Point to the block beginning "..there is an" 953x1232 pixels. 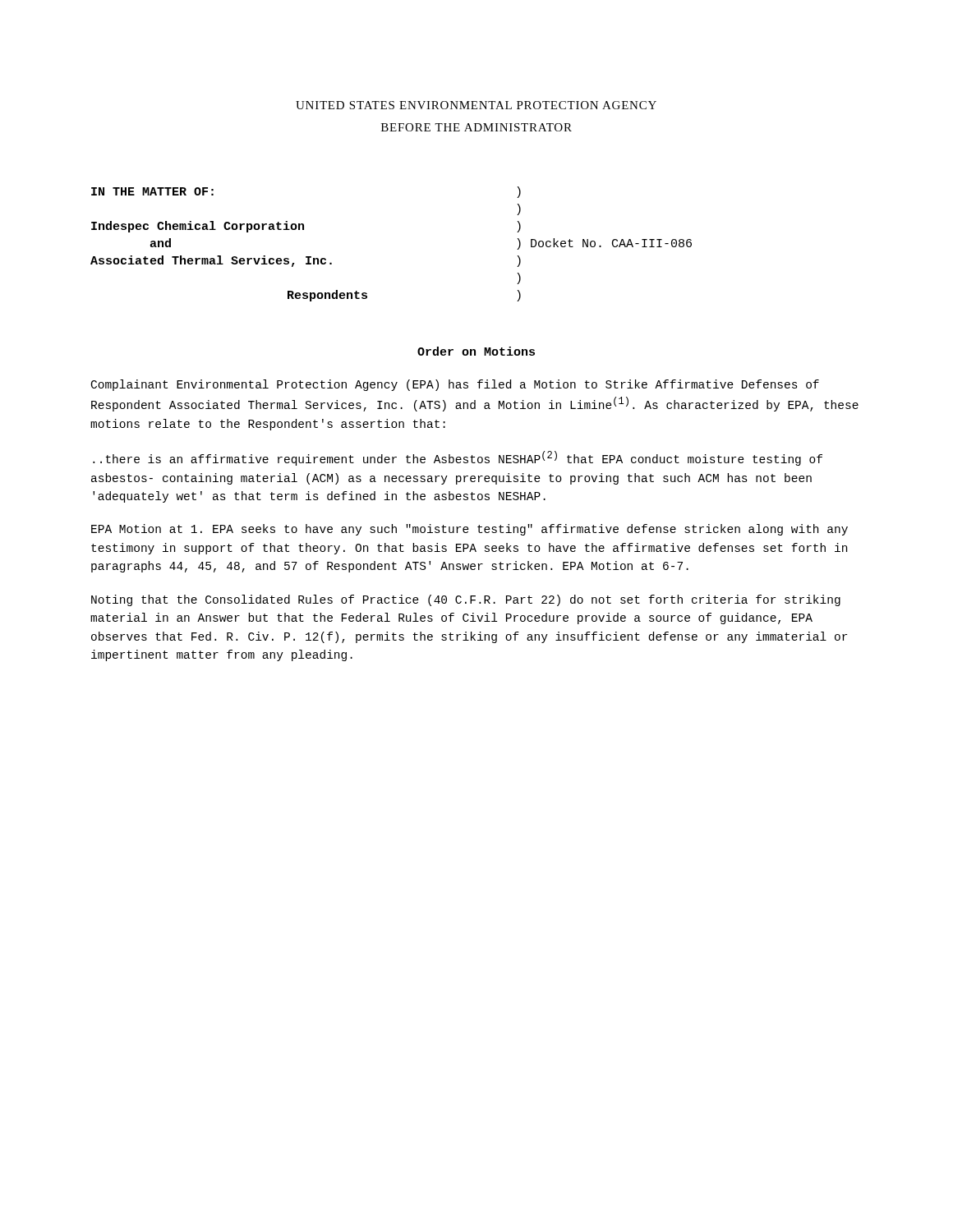457,477
